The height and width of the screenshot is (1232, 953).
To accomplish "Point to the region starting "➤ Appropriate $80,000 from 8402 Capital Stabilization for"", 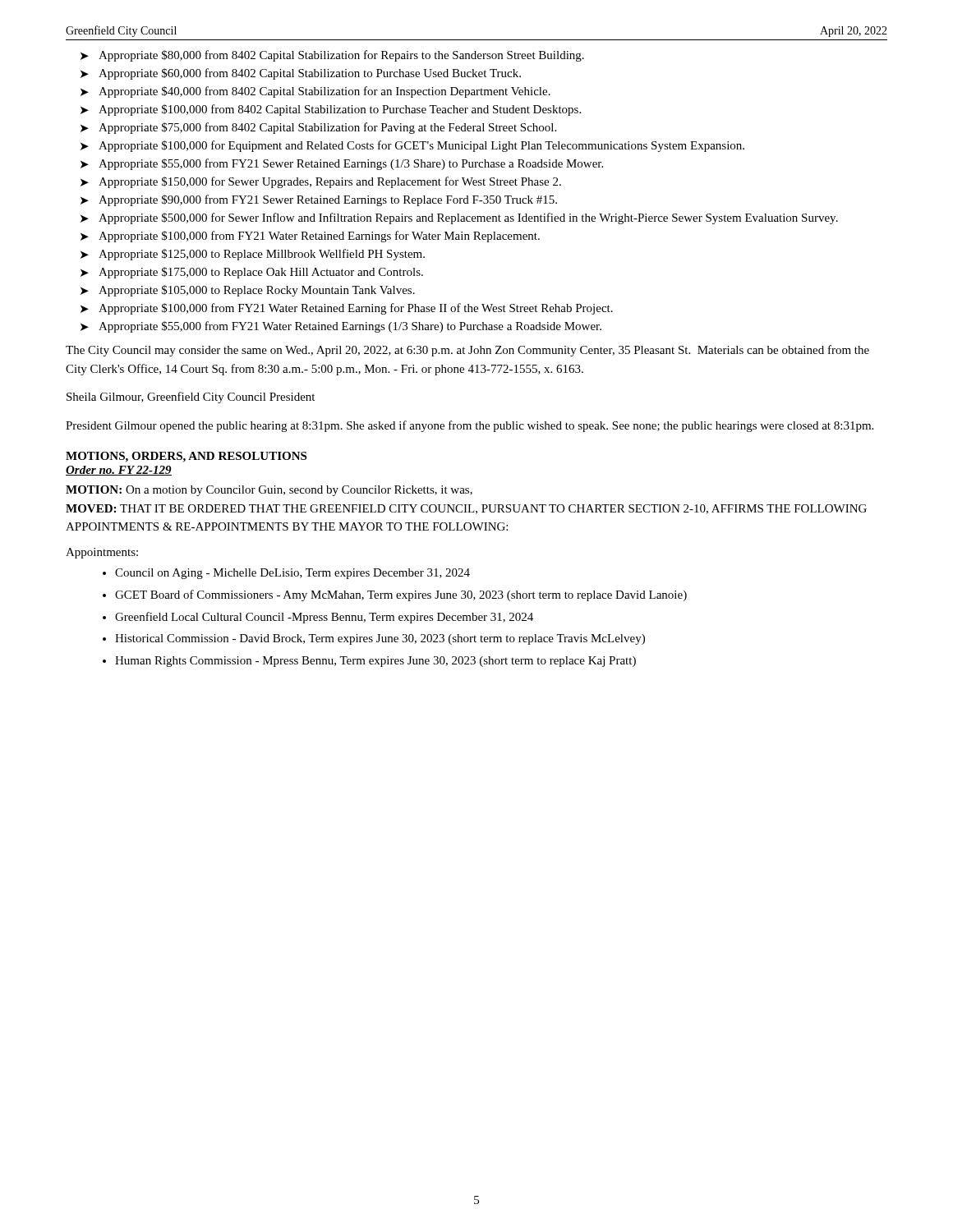I will pos(332,56).
